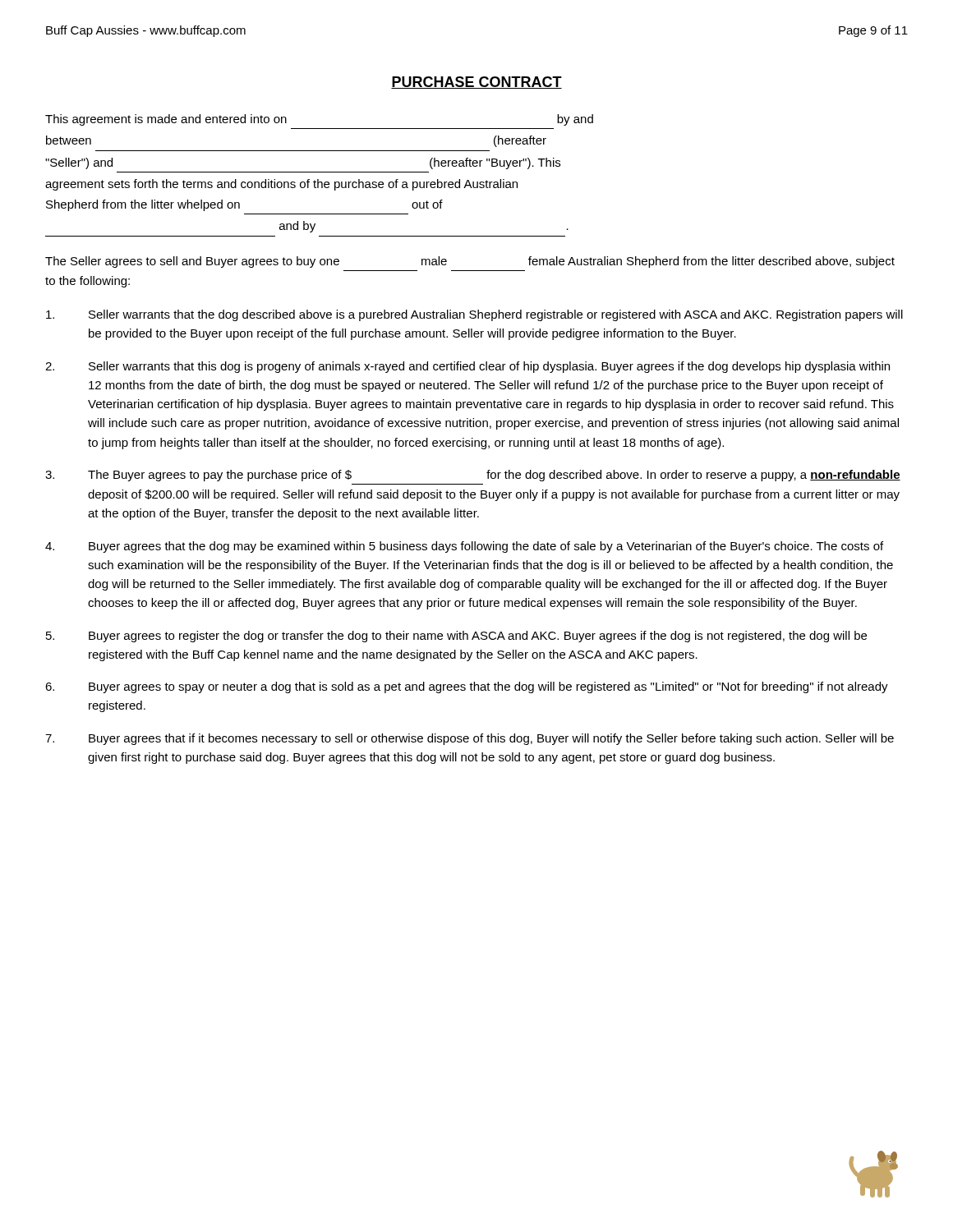Select the list item containing "3. The Buyer agrees to"
Image resolution: width=953 pixels, height=1232 pixels.
click(x=476, y=494)
